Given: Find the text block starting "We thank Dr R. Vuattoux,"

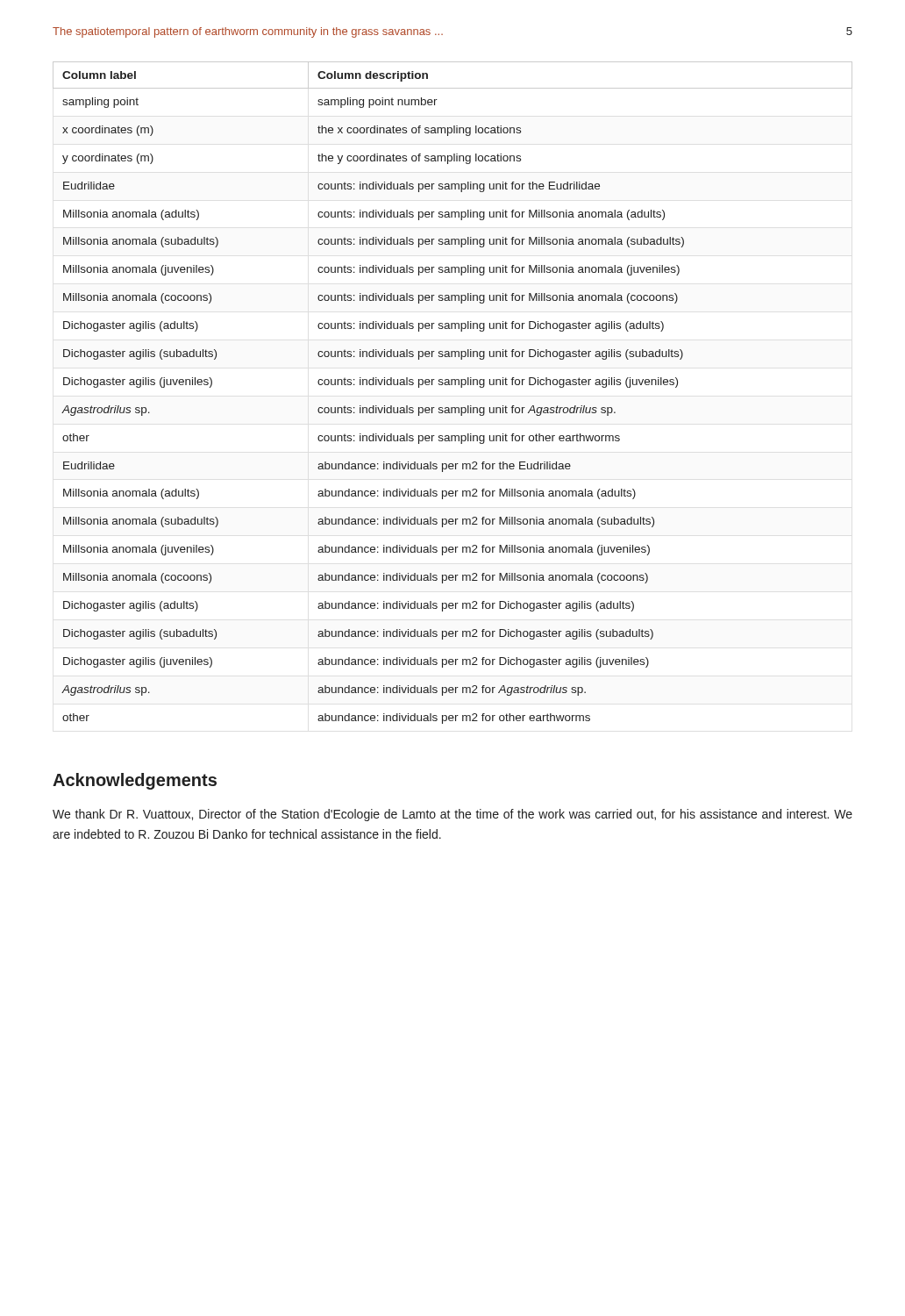Looking at the screenshot, I should [452, 824].
